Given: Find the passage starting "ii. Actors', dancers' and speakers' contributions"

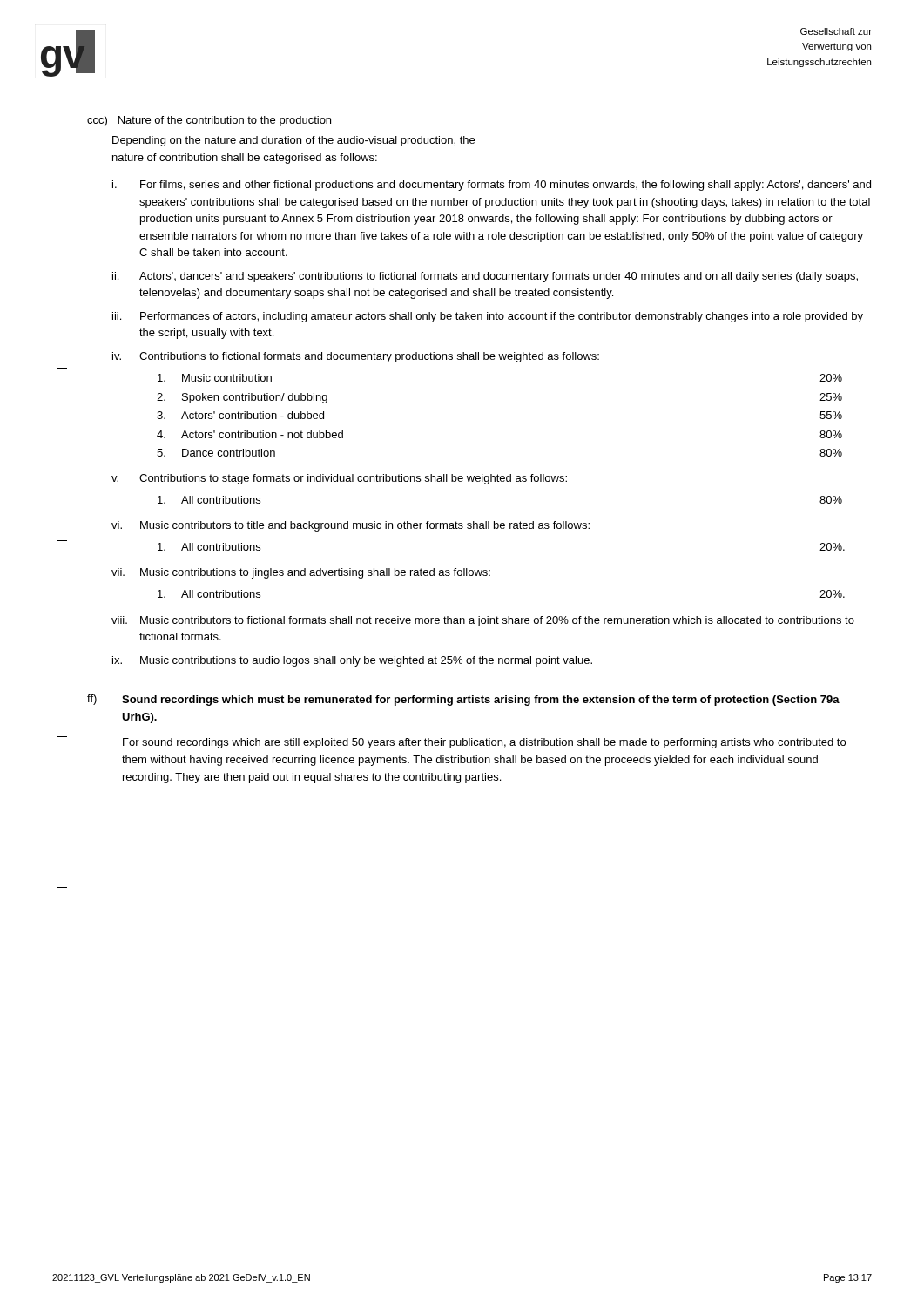Looking at the screenshot, I should tap(492, 284).
